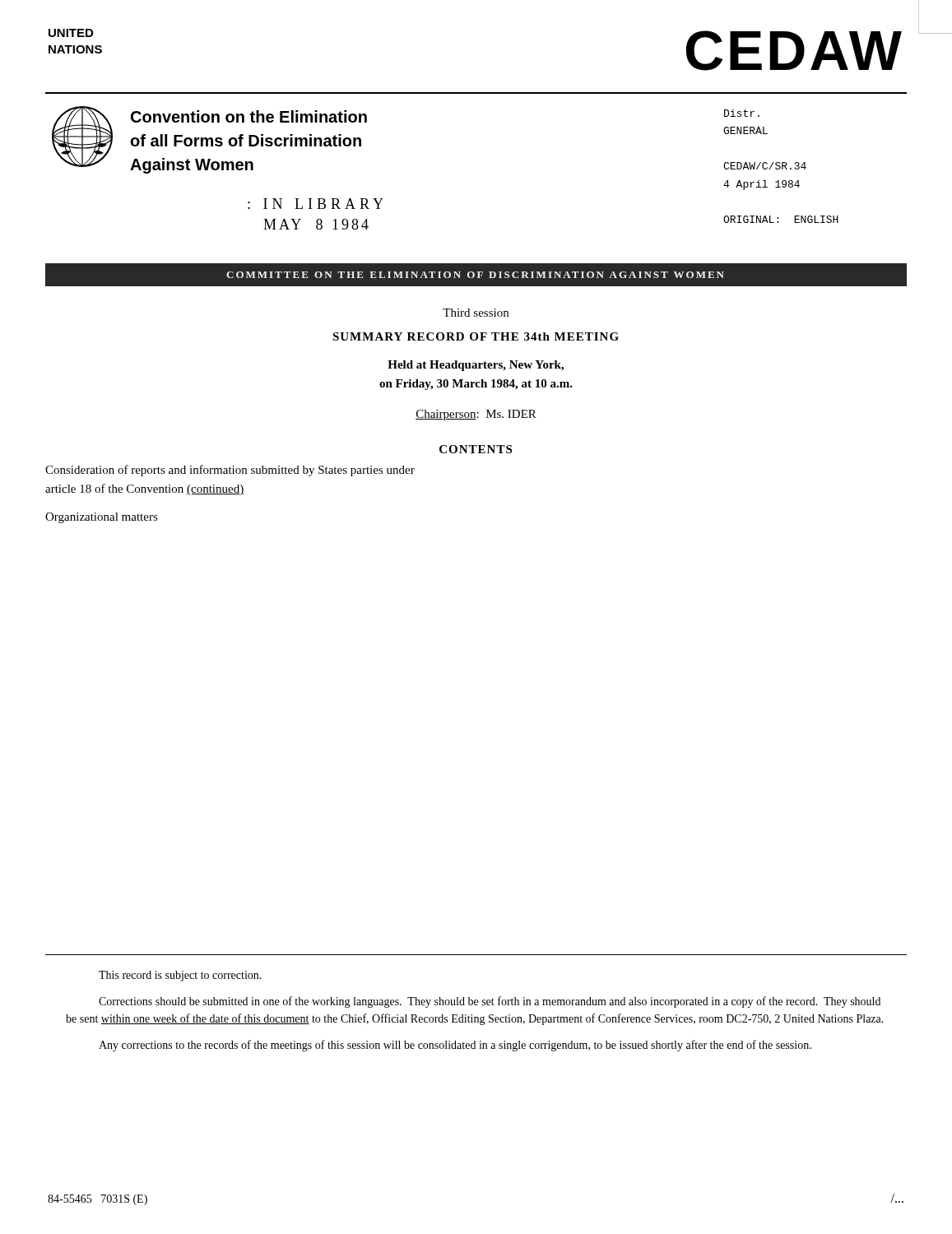Click on the text block starting "Third session"
Image resolution: width=952 pixels, height=1234 pixels.
(x=476, y=313)
